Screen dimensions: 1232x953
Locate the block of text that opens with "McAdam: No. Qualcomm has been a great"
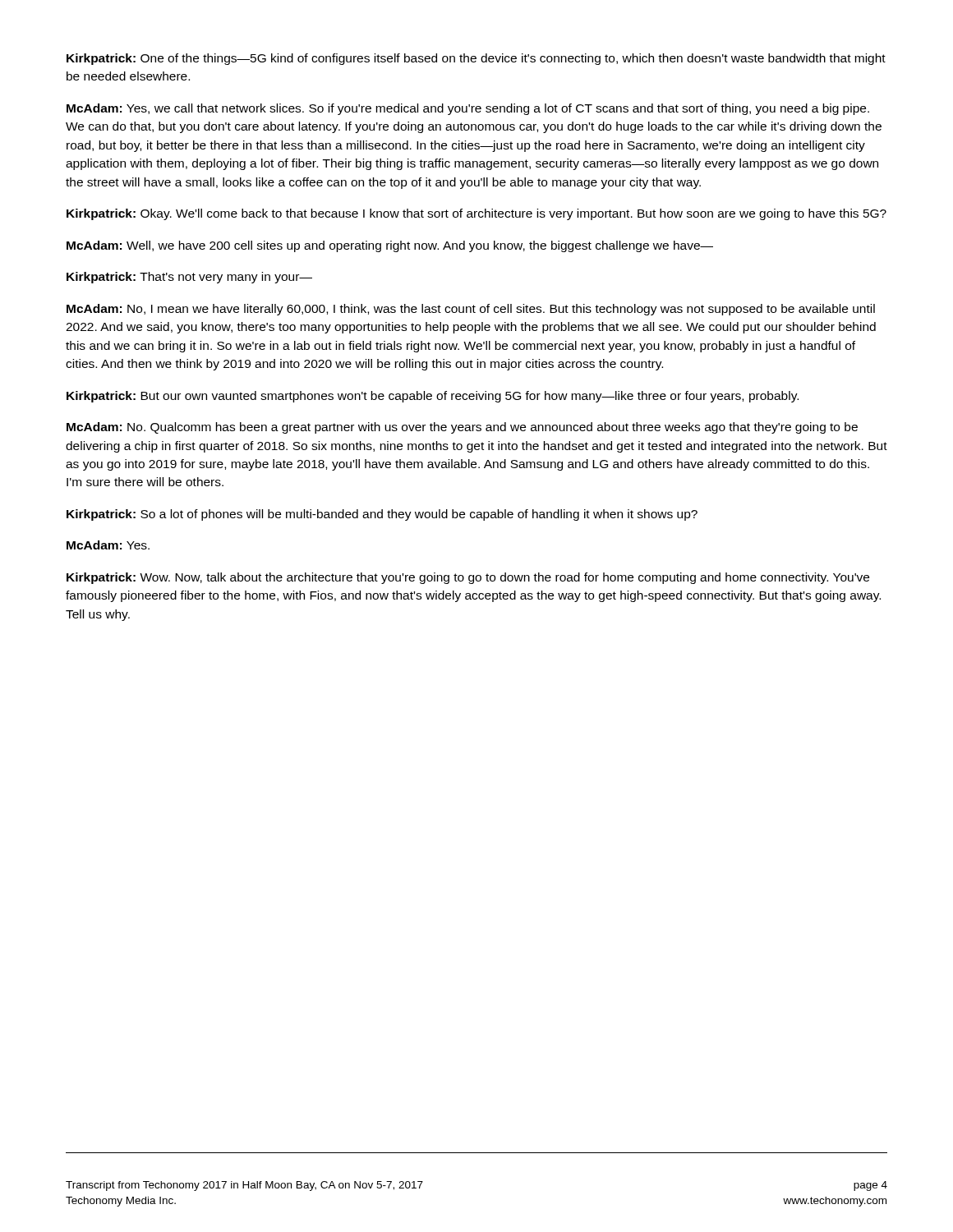click(476, 454)
